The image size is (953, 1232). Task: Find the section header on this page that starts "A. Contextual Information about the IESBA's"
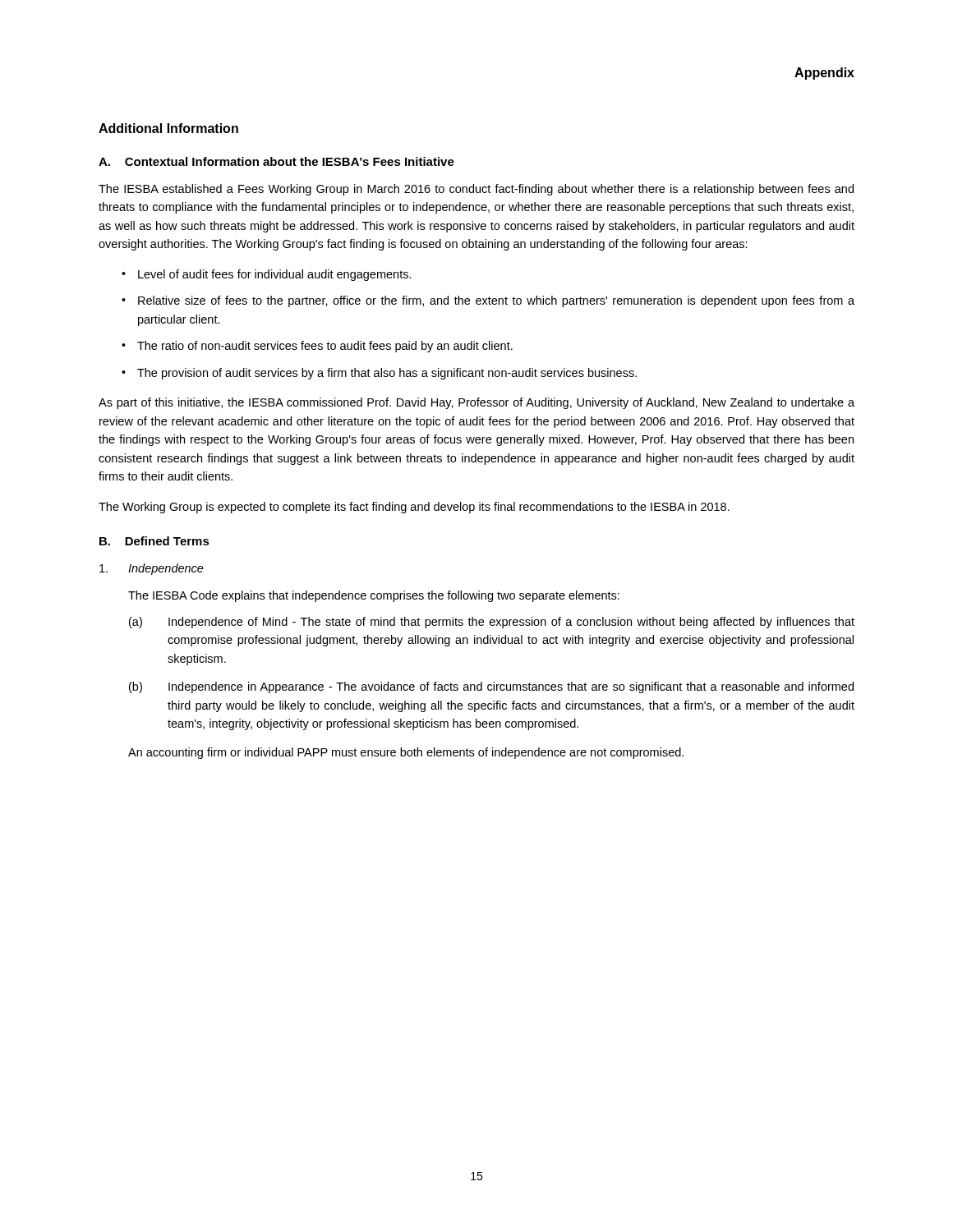click(x=276, y=161)
